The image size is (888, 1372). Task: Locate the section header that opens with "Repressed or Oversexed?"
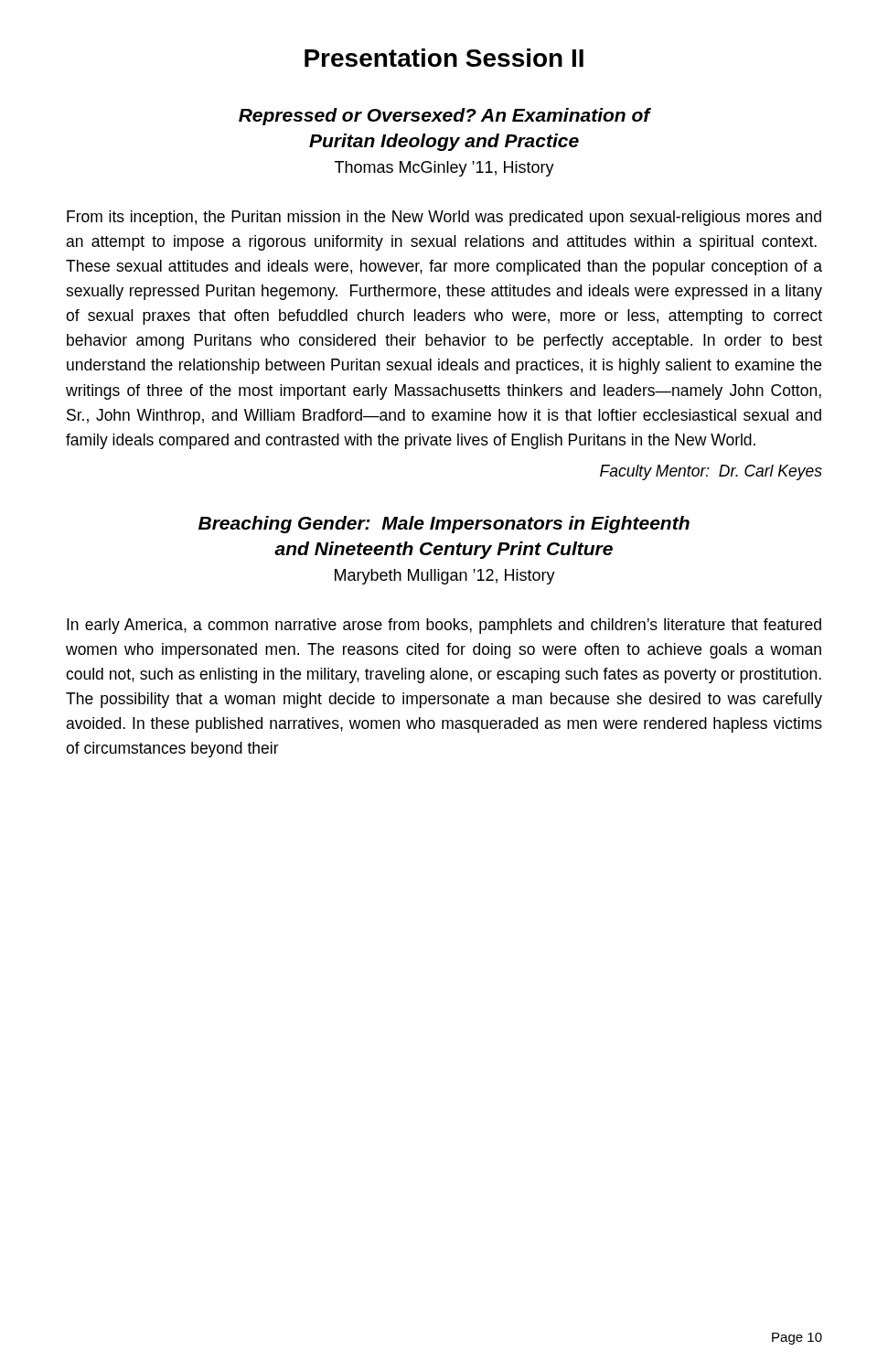pos(444,128)
